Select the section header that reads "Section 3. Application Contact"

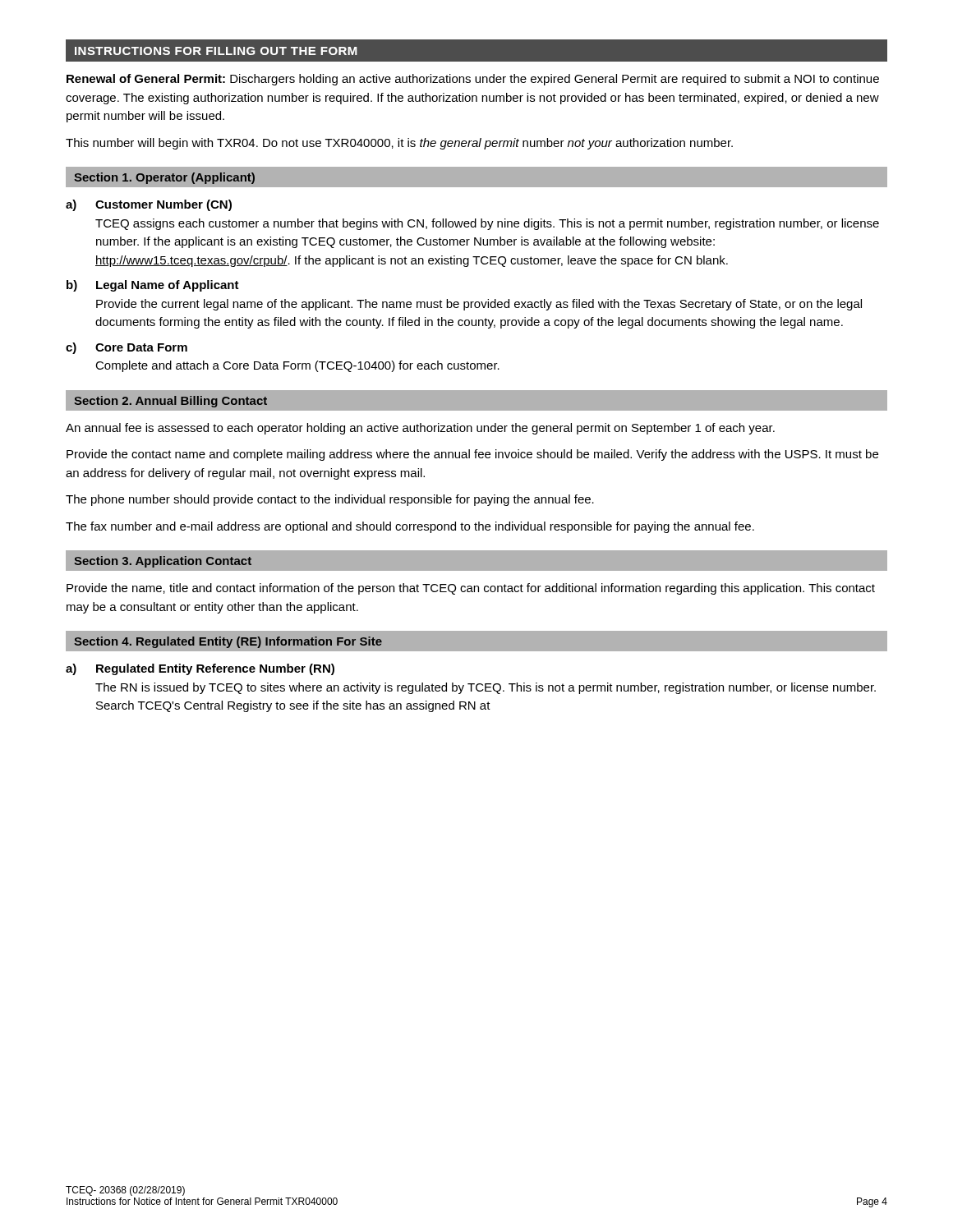pos(163,561)
